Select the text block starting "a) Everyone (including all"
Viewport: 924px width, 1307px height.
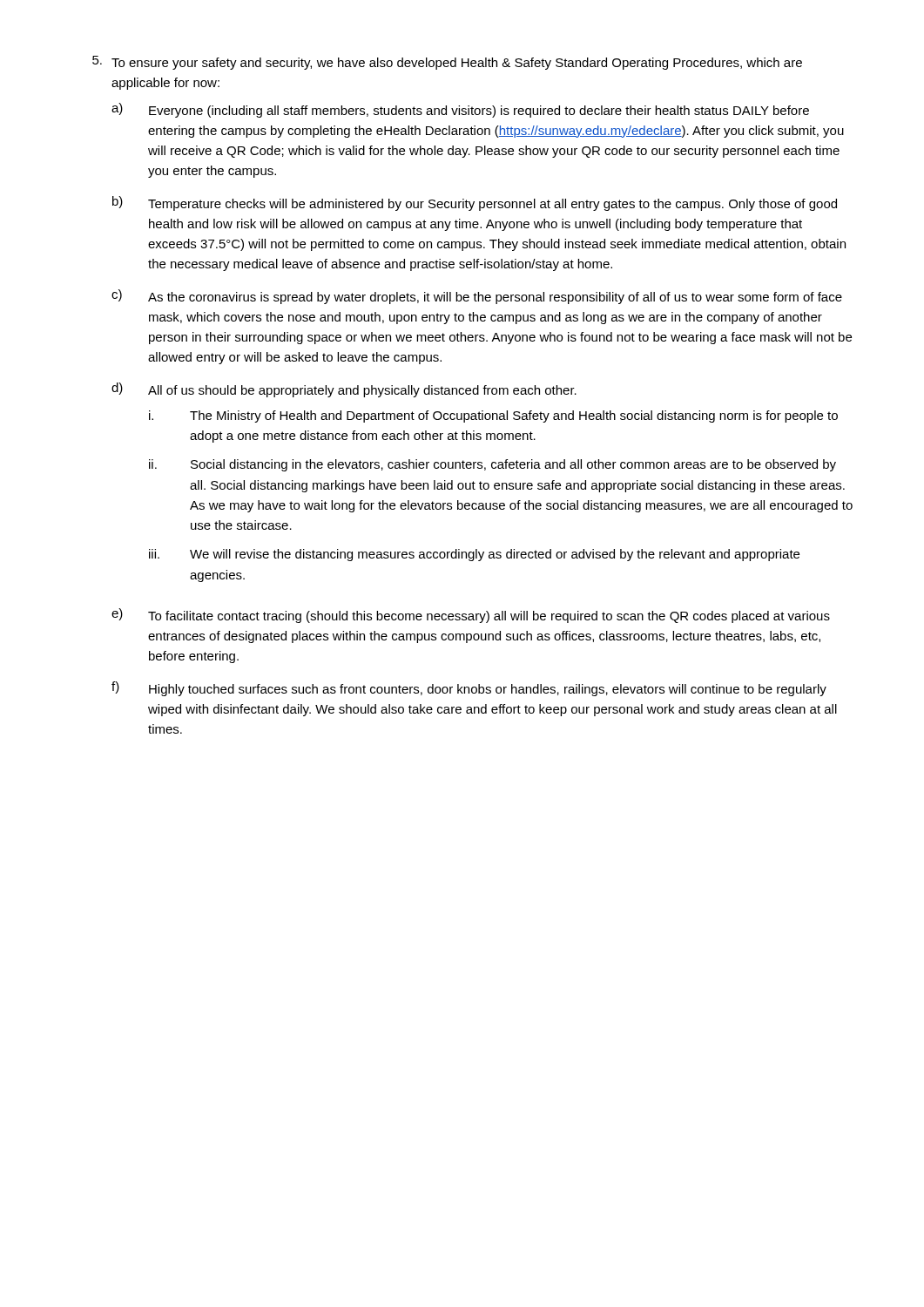pyautogui.click(x=483, y=140)
